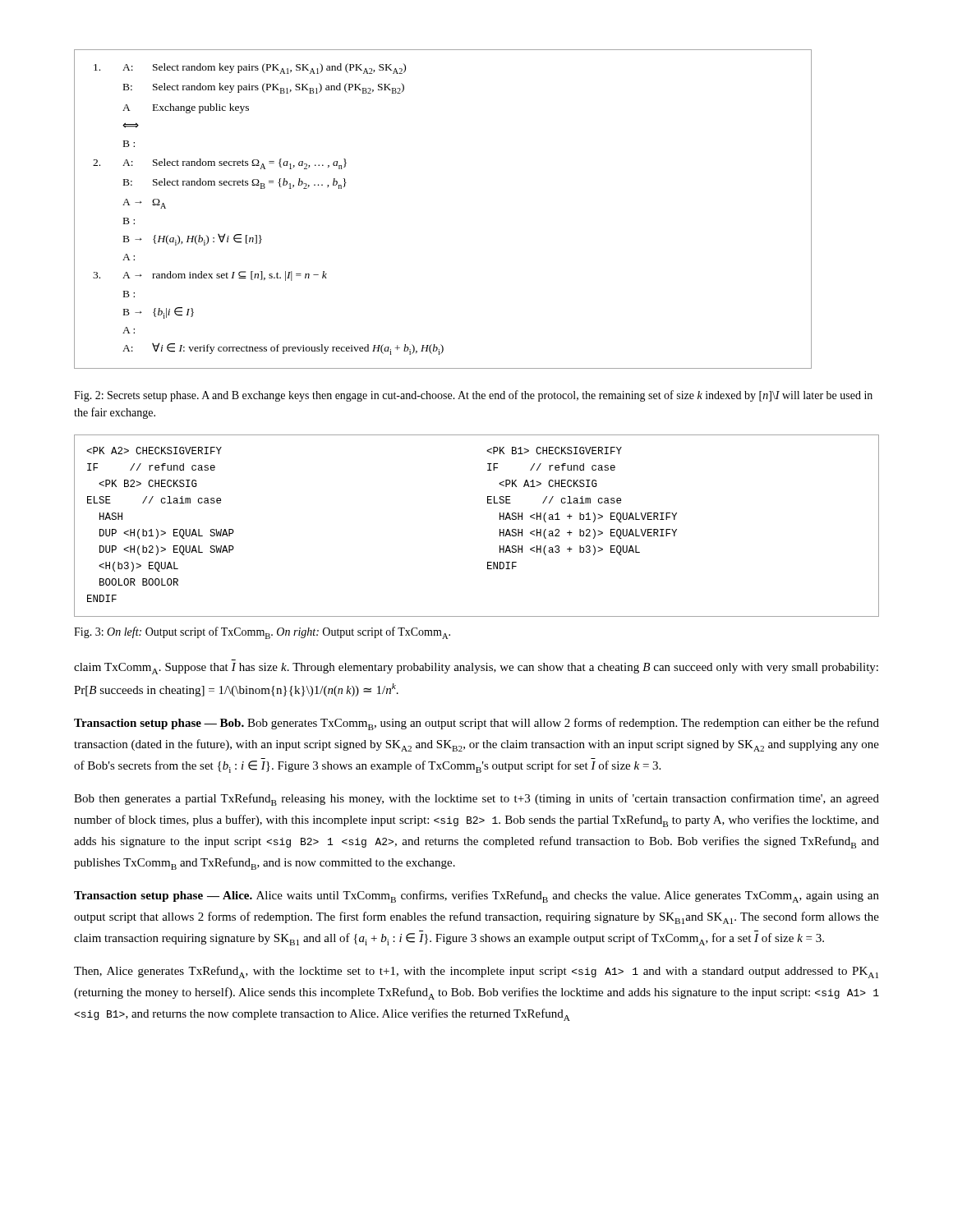Locate the element starting "Then, Alice generates"

tap(476, 994)
